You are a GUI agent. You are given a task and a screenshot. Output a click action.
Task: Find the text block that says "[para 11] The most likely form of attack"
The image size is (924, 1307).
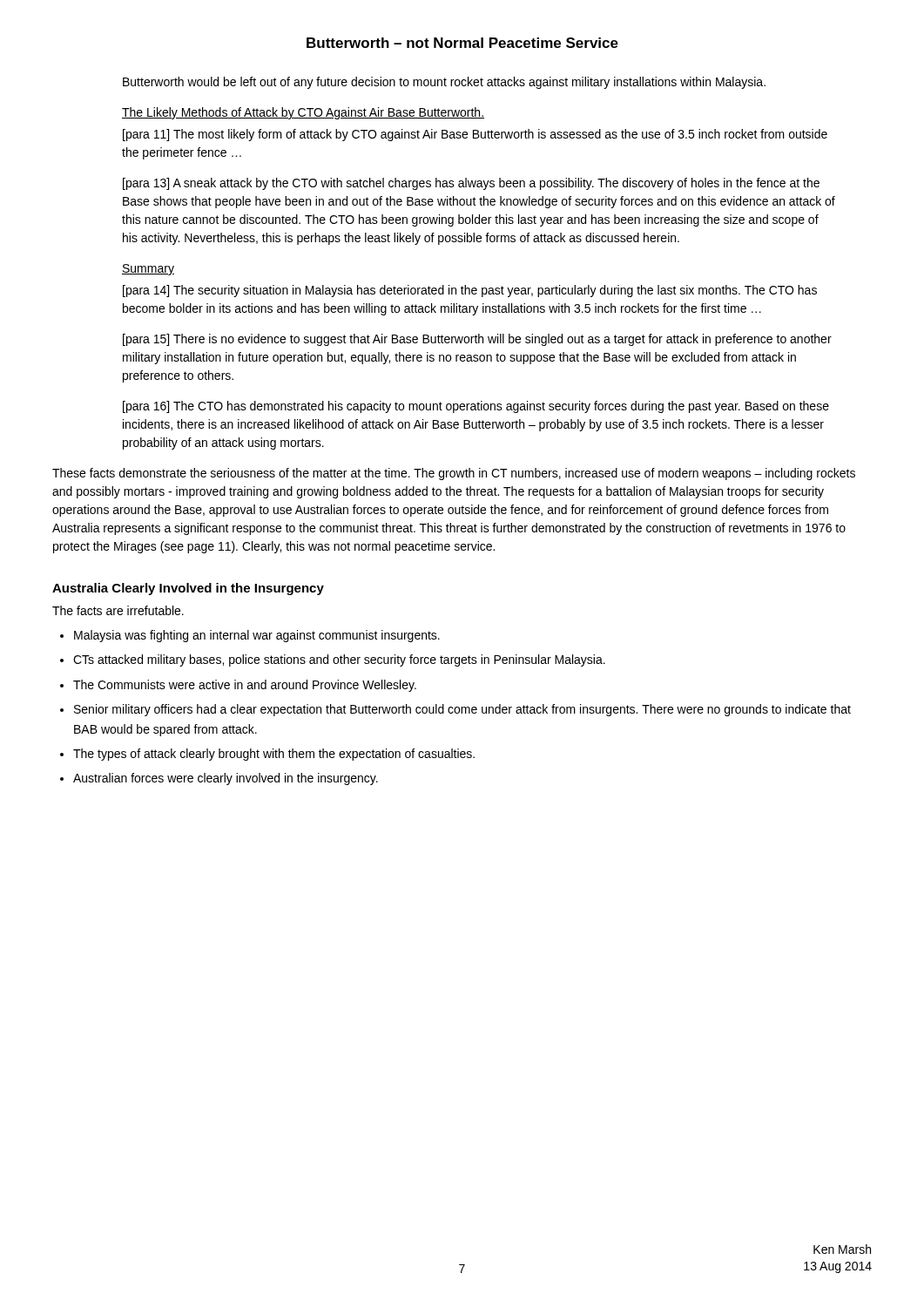(475, 143)
